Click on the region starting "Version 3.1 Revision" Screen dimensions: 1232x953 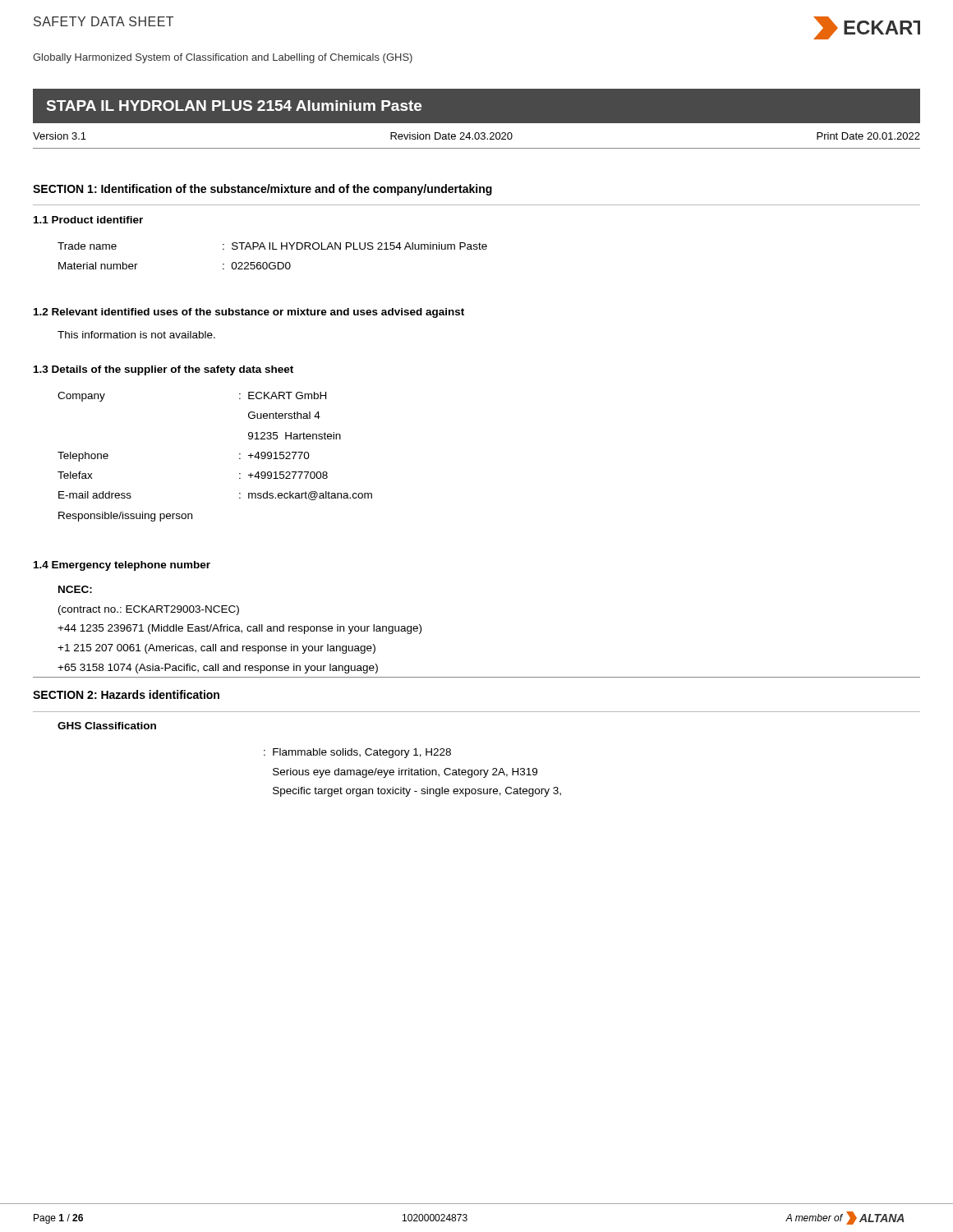[x=476, y=136]
